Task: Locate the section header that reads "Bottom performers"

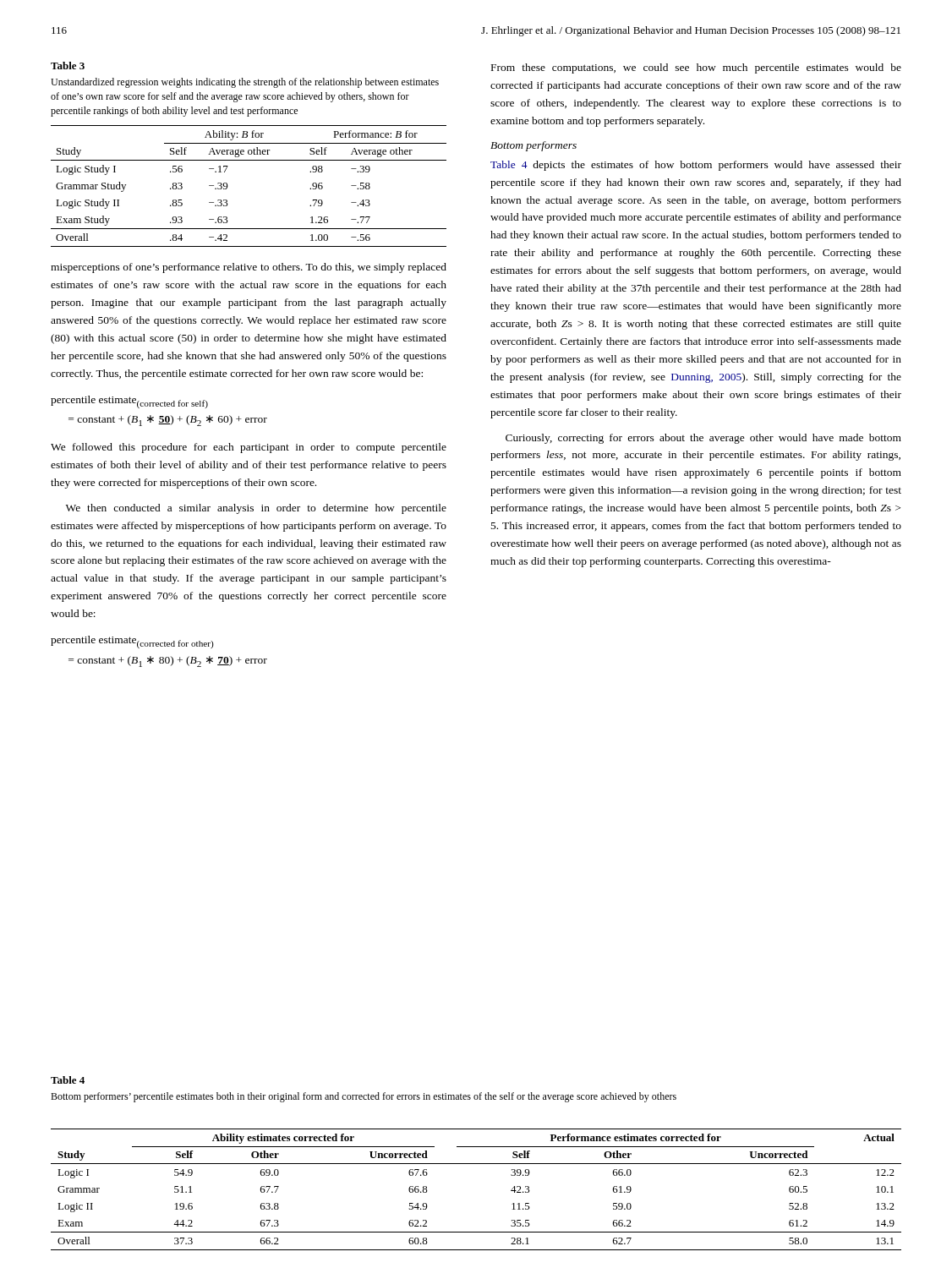Action: (534, 145)
